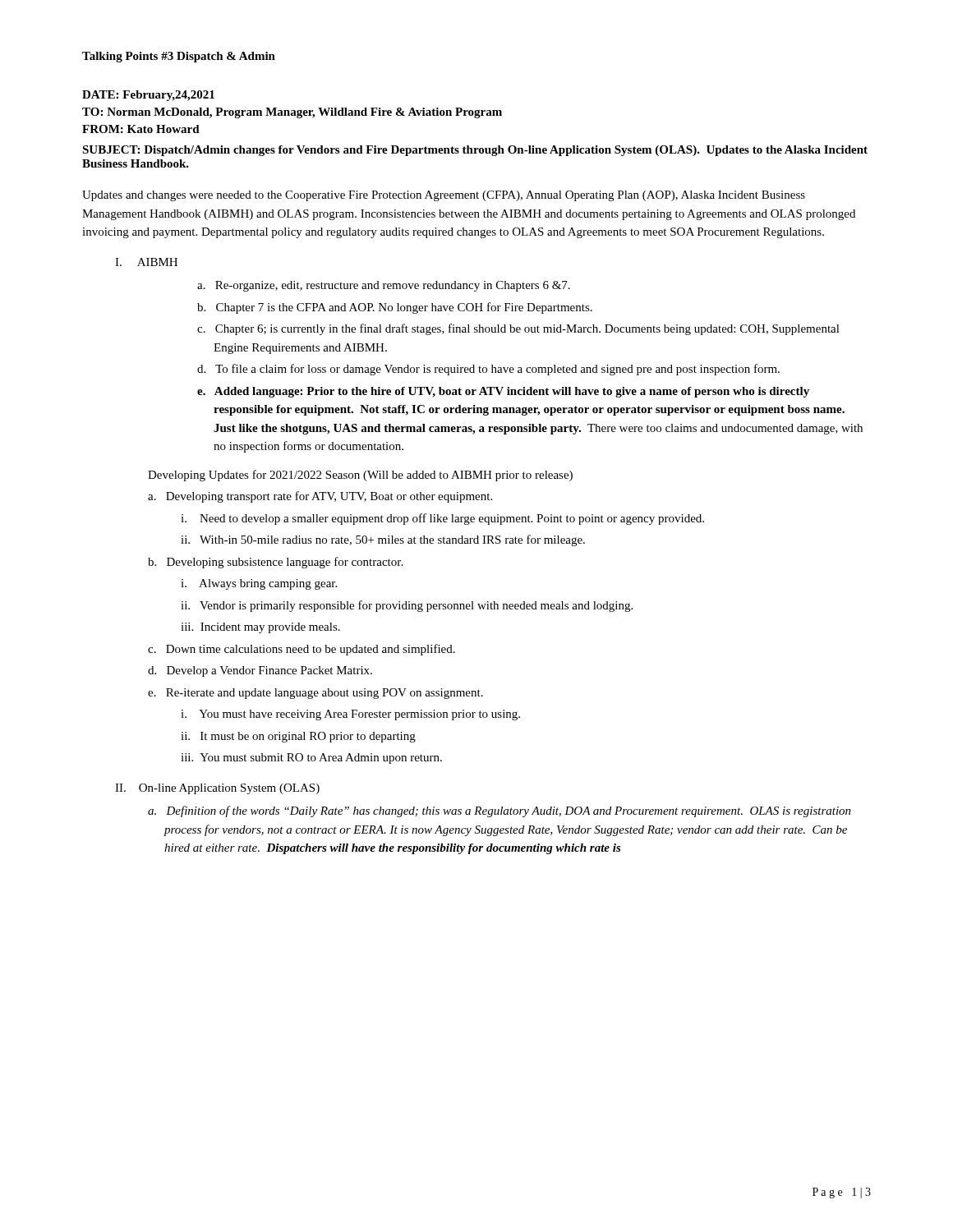Click on the block starting "ii. It must be on original"
This screenshot has width=953, height=1232.
click(298, 736)
